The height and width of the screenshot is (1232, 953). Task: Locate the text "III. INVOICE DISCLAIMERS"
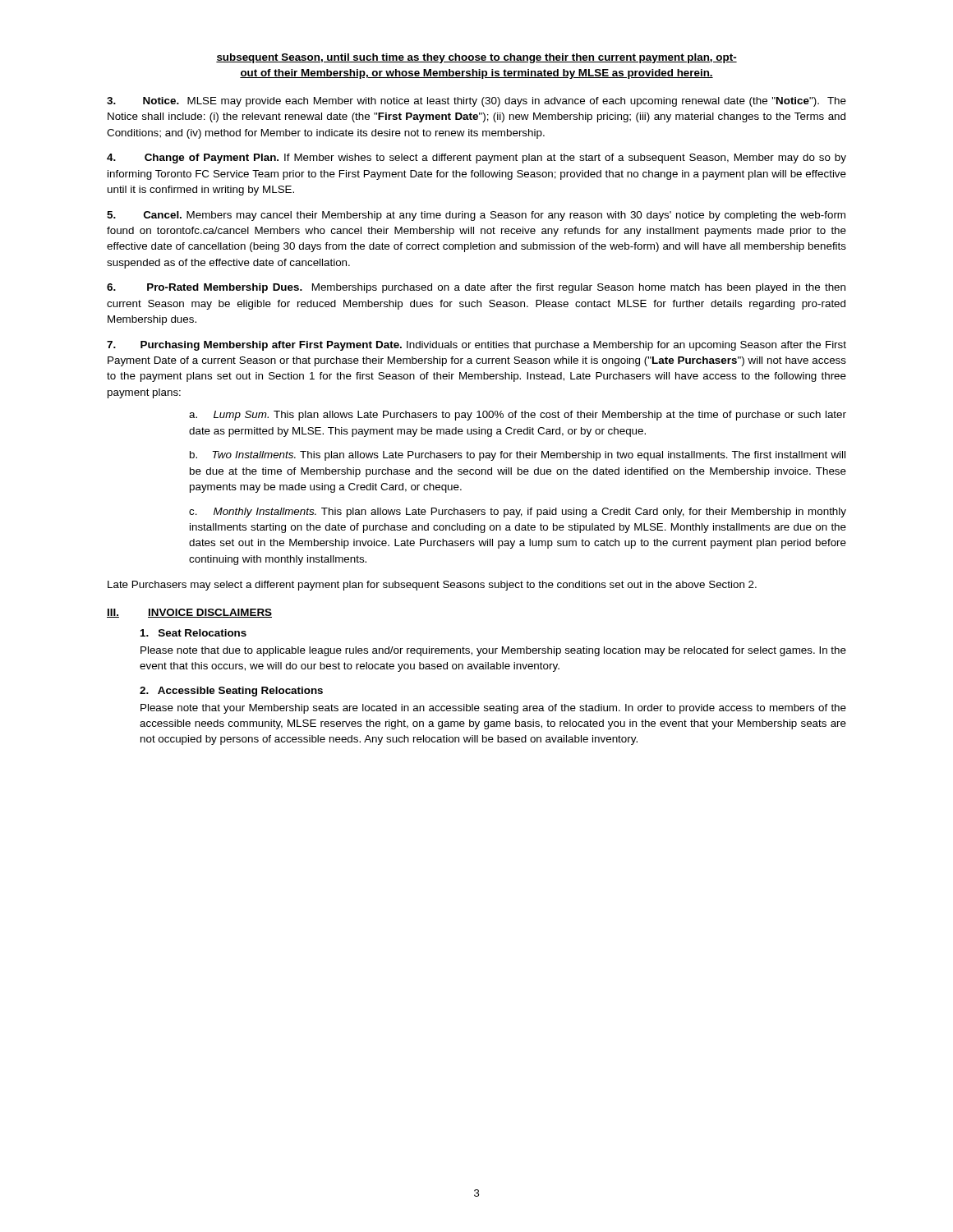[189, 612]
